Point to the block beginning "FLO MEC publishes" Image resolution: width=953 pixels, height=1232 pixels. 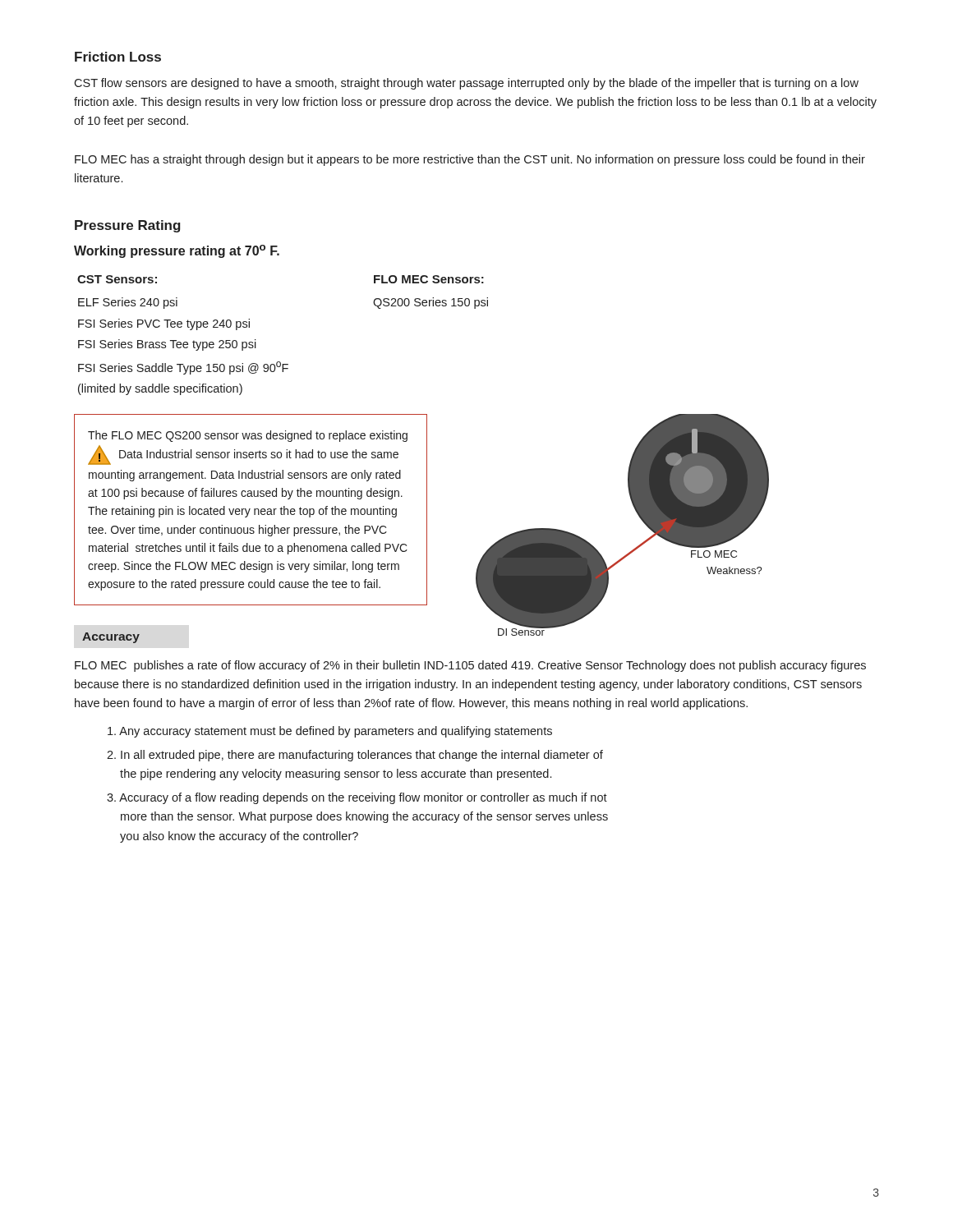(x=470, y=684)
